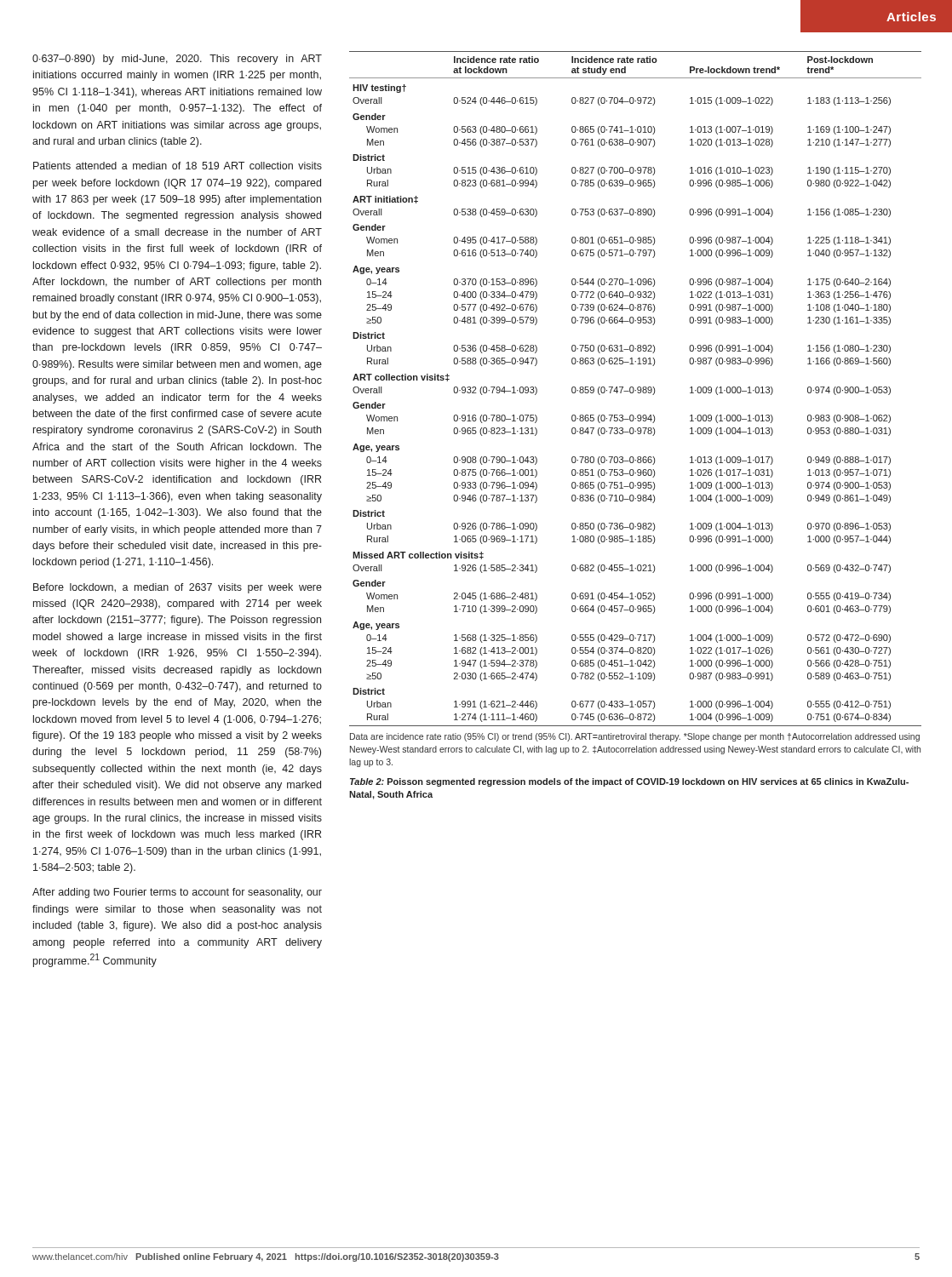This screenshot has width=952, height=1277.
Task: Where is the passage that starts "Data are incidence rate ratio (95% CI)"?
Action: (x=635, y=749)
